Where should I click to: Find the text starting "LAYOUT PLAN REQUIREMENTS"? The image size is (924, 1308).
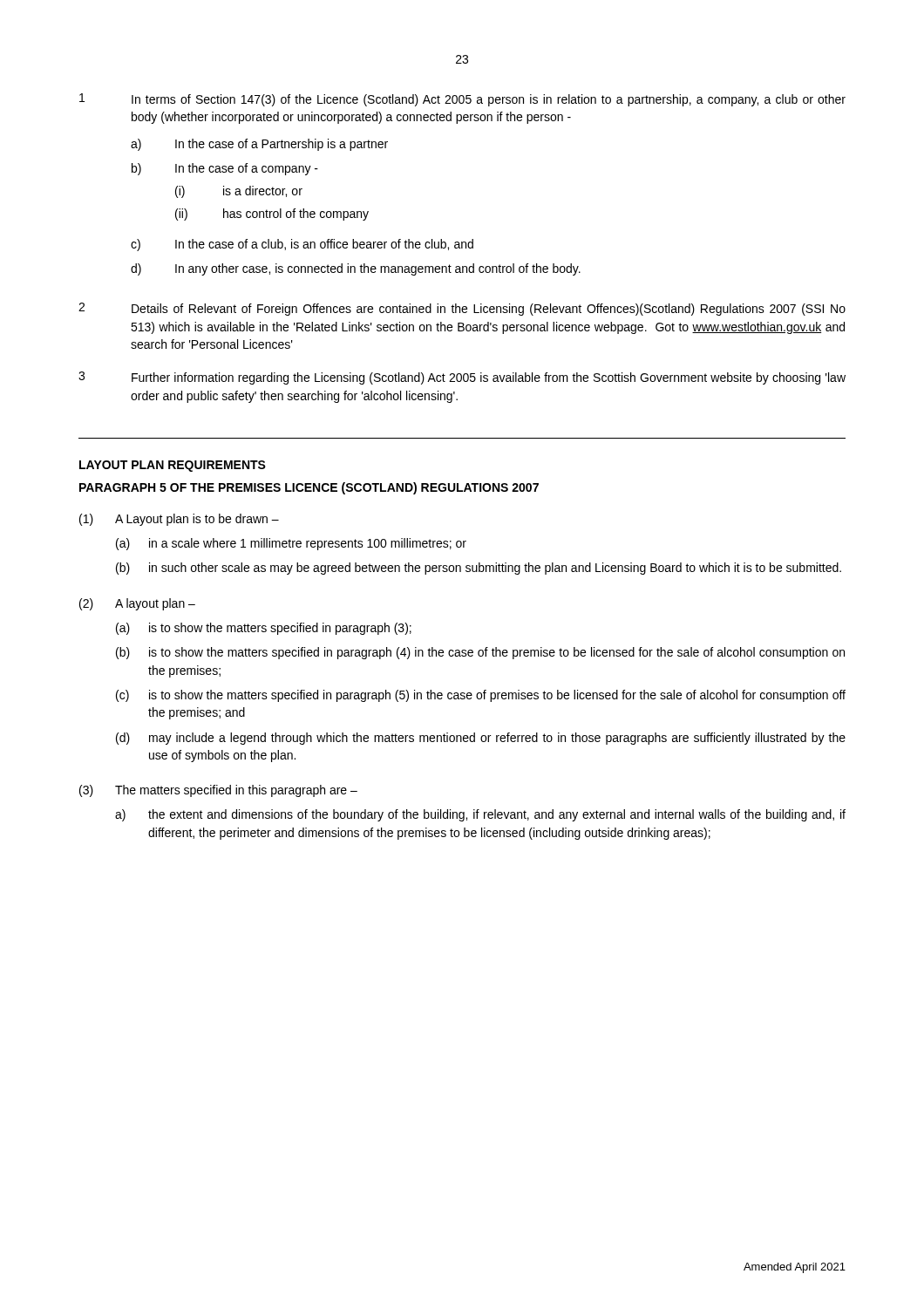click(x=172, y=465)
